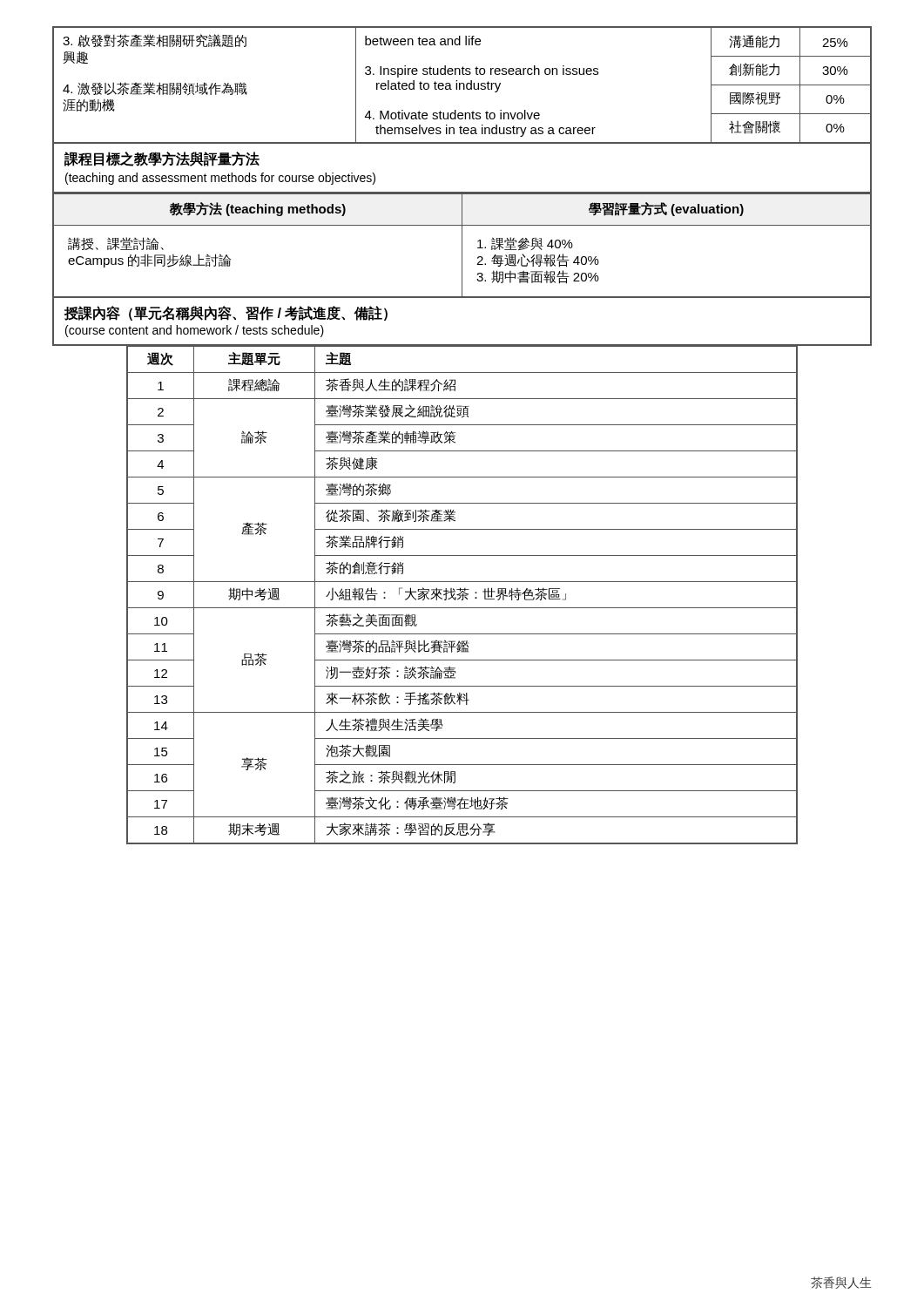Click on the table containing "沏一壺好茶：談茶論壺"
924x1307 pixels.
(462, 595)
